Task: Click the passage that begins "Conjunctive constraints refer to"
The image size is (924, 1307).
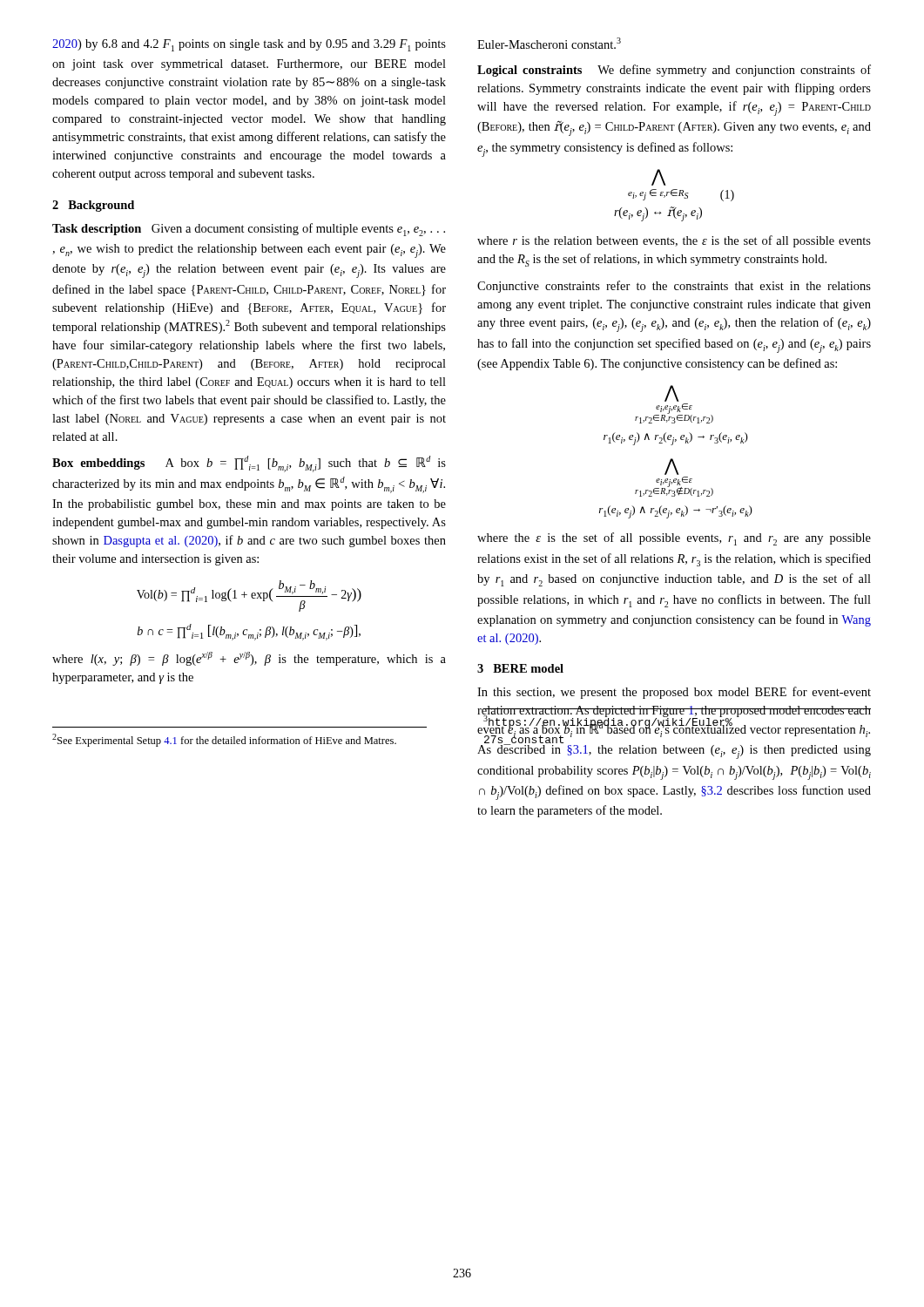Action: (x=674, y=325)
